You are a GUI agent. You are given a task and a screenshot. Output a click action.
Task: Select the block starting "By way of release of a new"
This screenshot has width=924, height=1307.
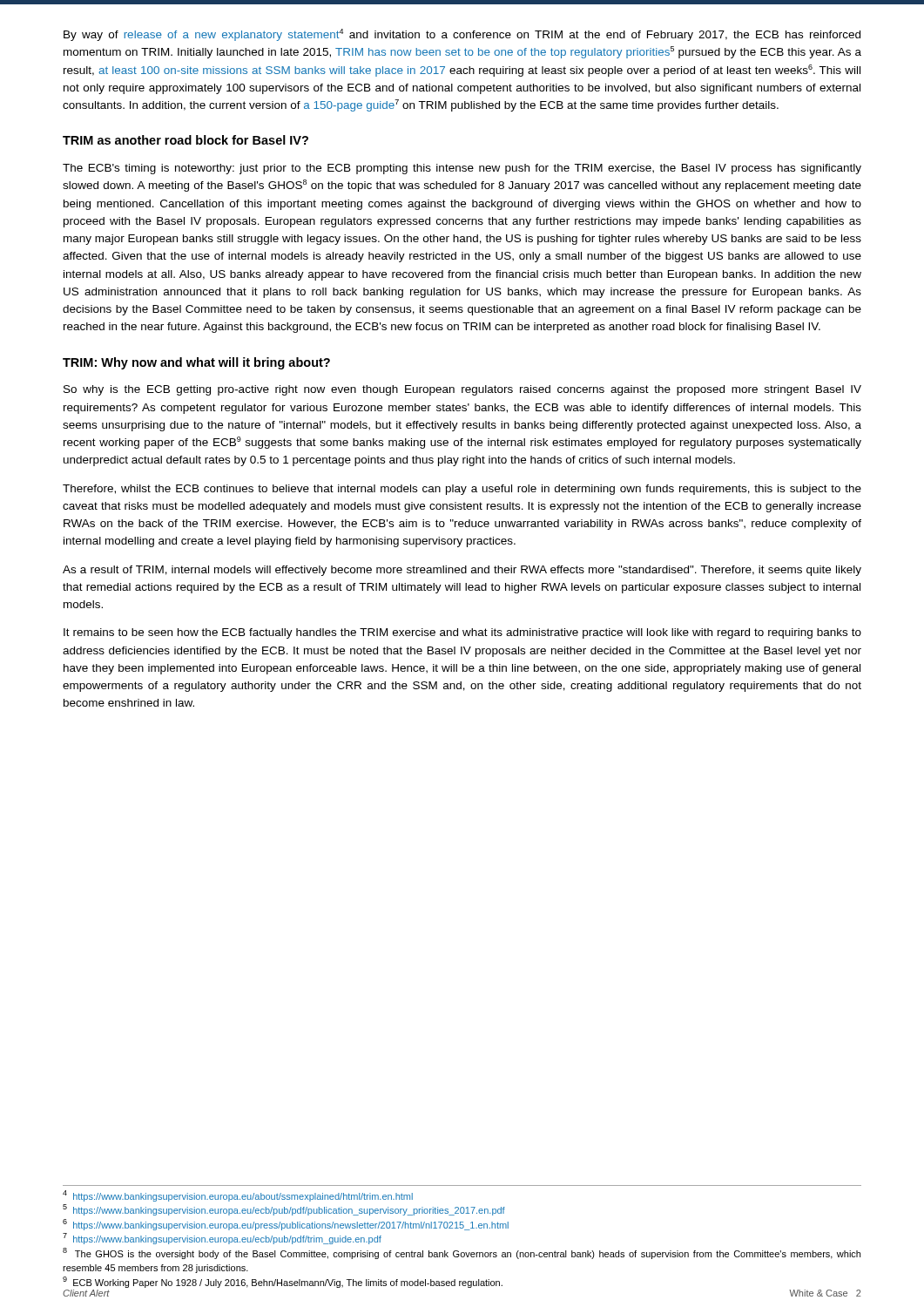tap(462, 70)
